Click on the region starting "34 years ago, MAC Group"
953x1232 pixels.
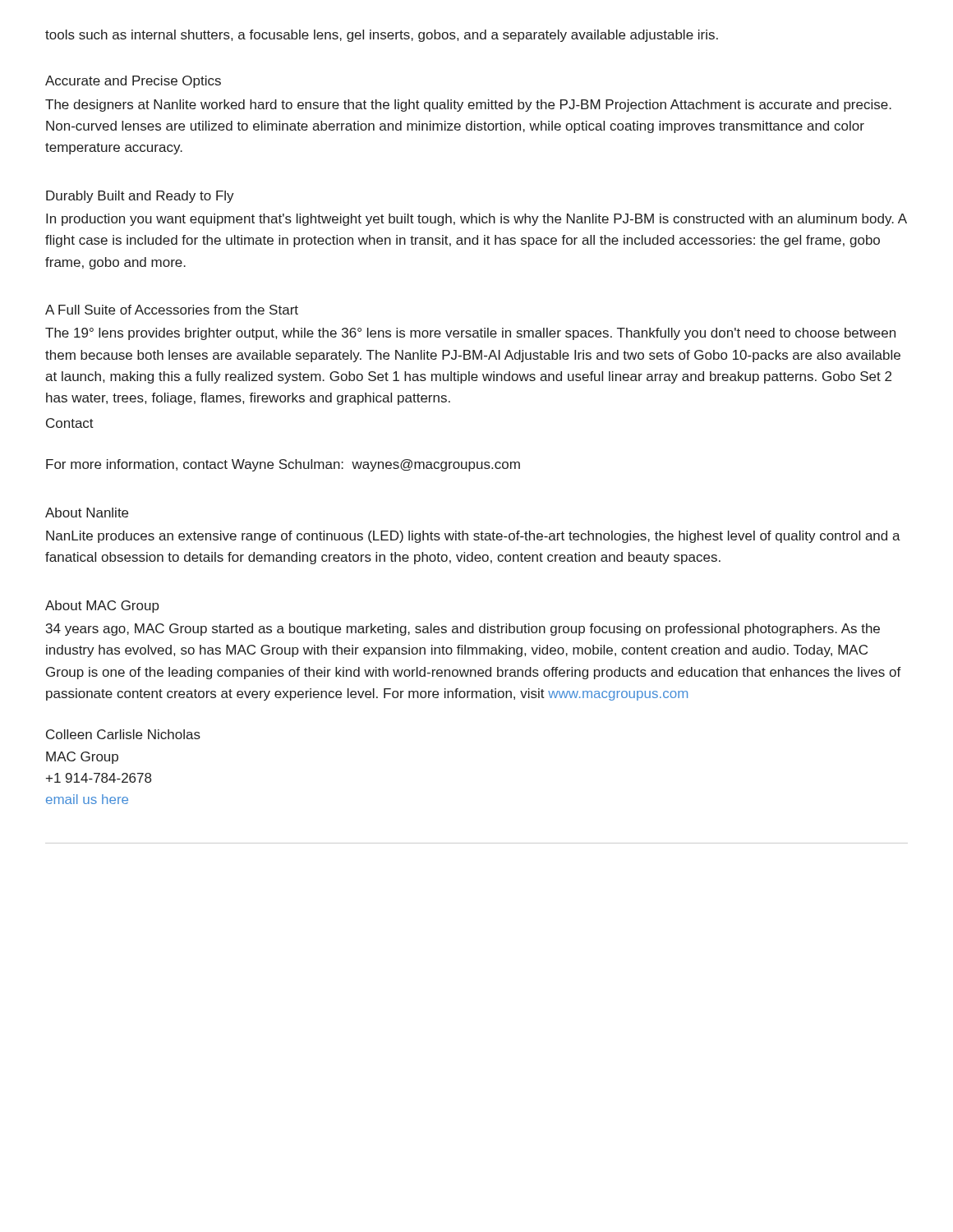tap(473, 661)
